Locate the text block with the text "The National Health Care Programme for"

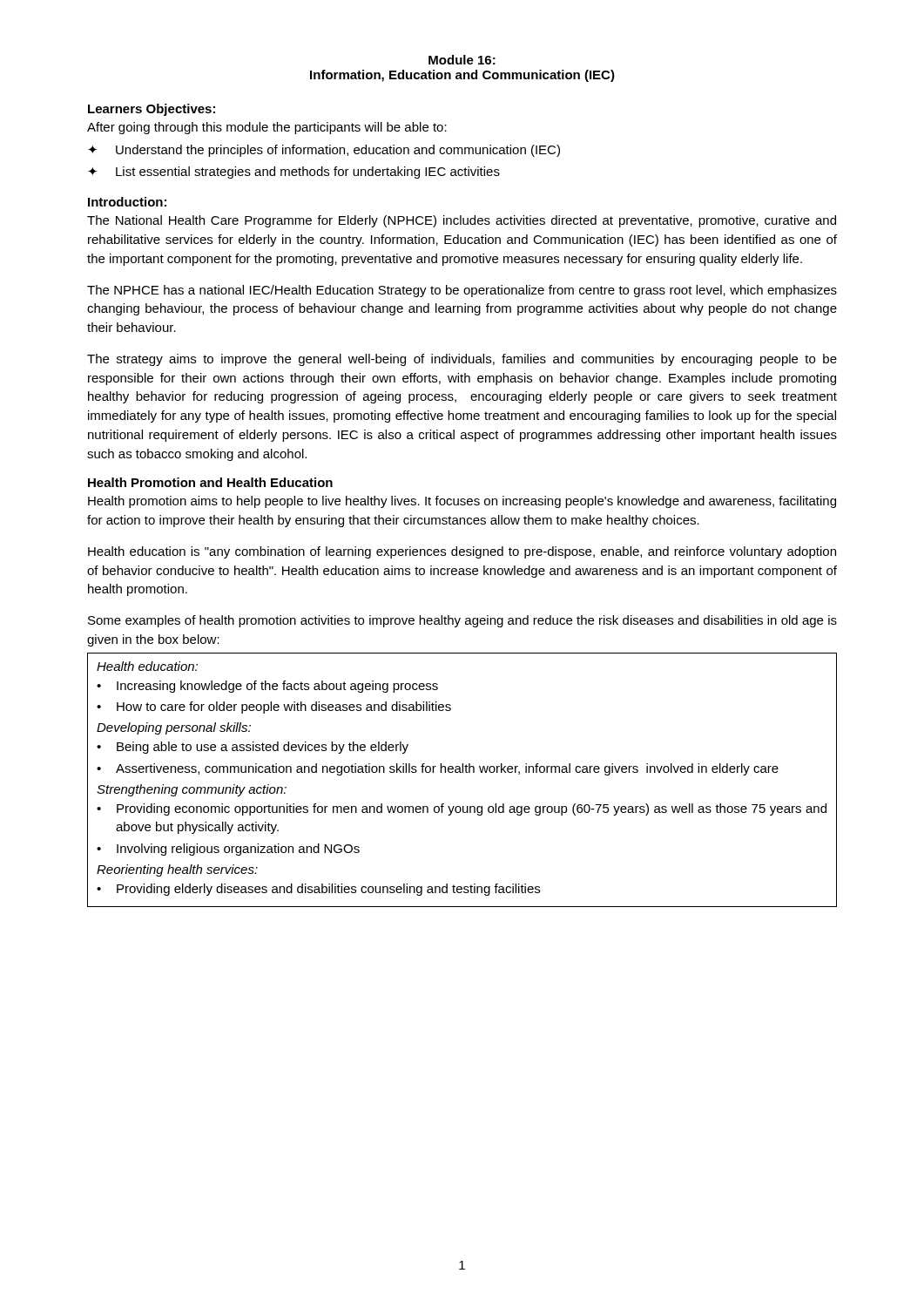click(x=462, y=240)
